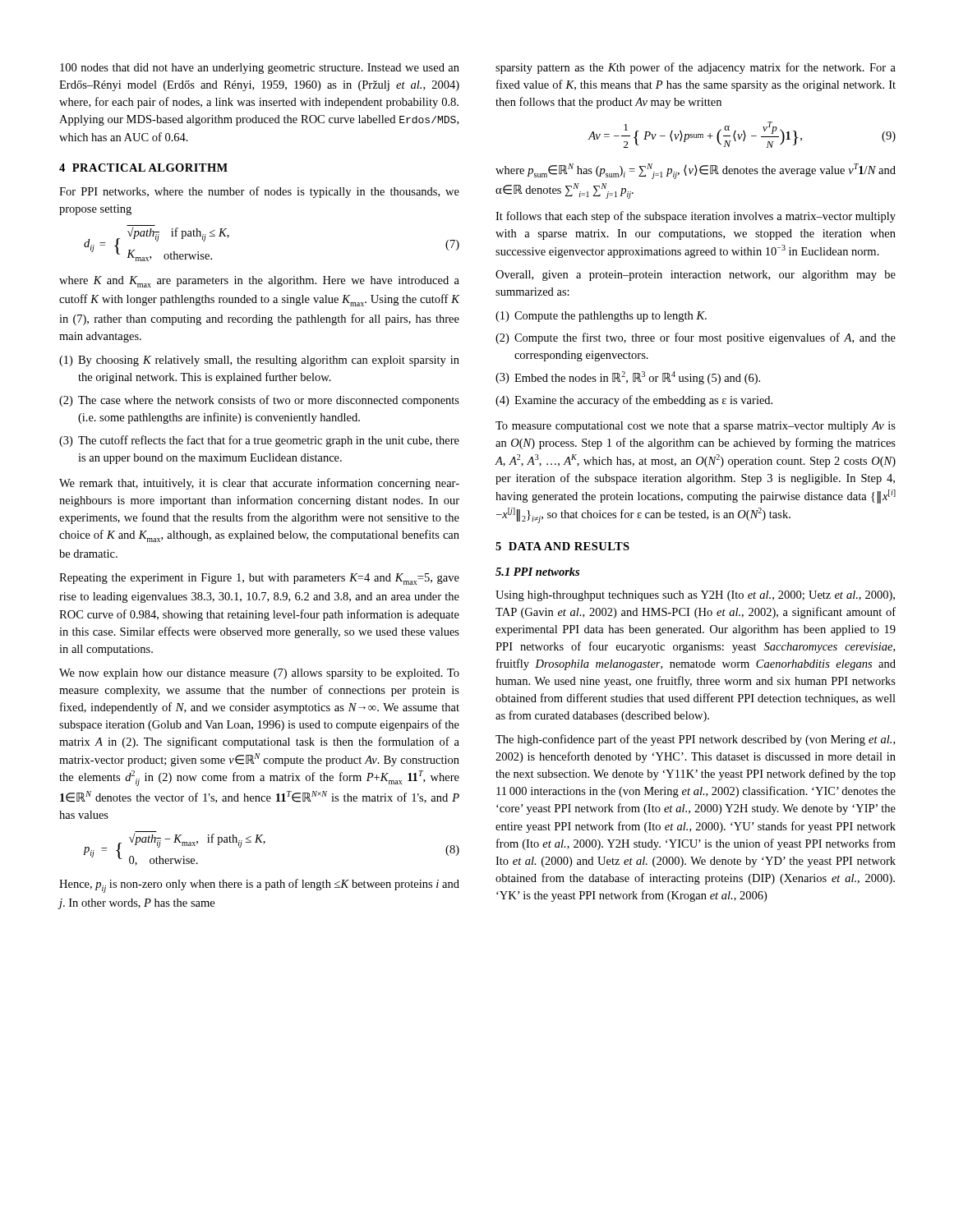Locate the list item with the text "(1) Compute the pathlengths up to length K."

(601, 316)
